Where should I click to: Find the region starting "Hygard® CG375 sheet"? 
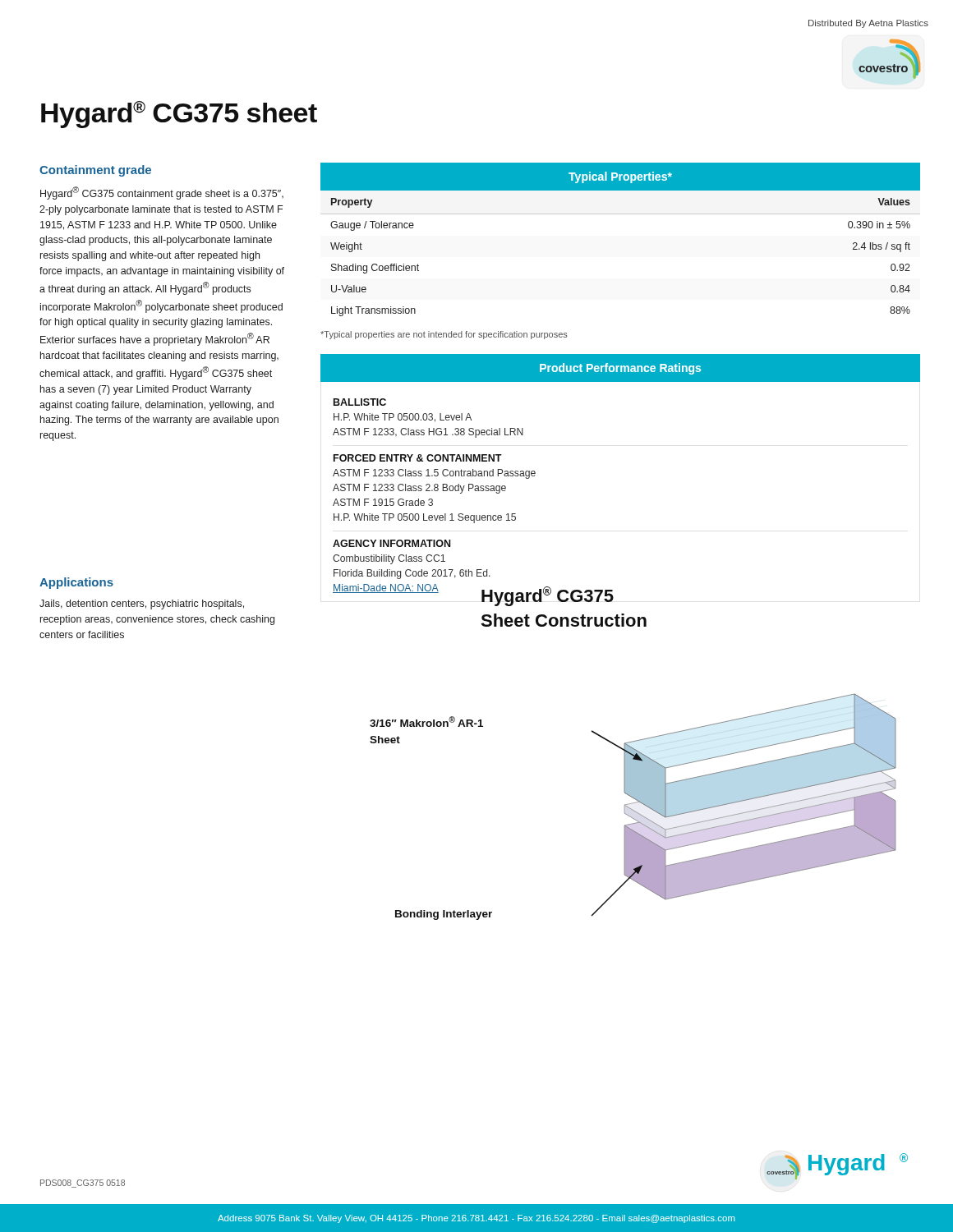(178, 113)
